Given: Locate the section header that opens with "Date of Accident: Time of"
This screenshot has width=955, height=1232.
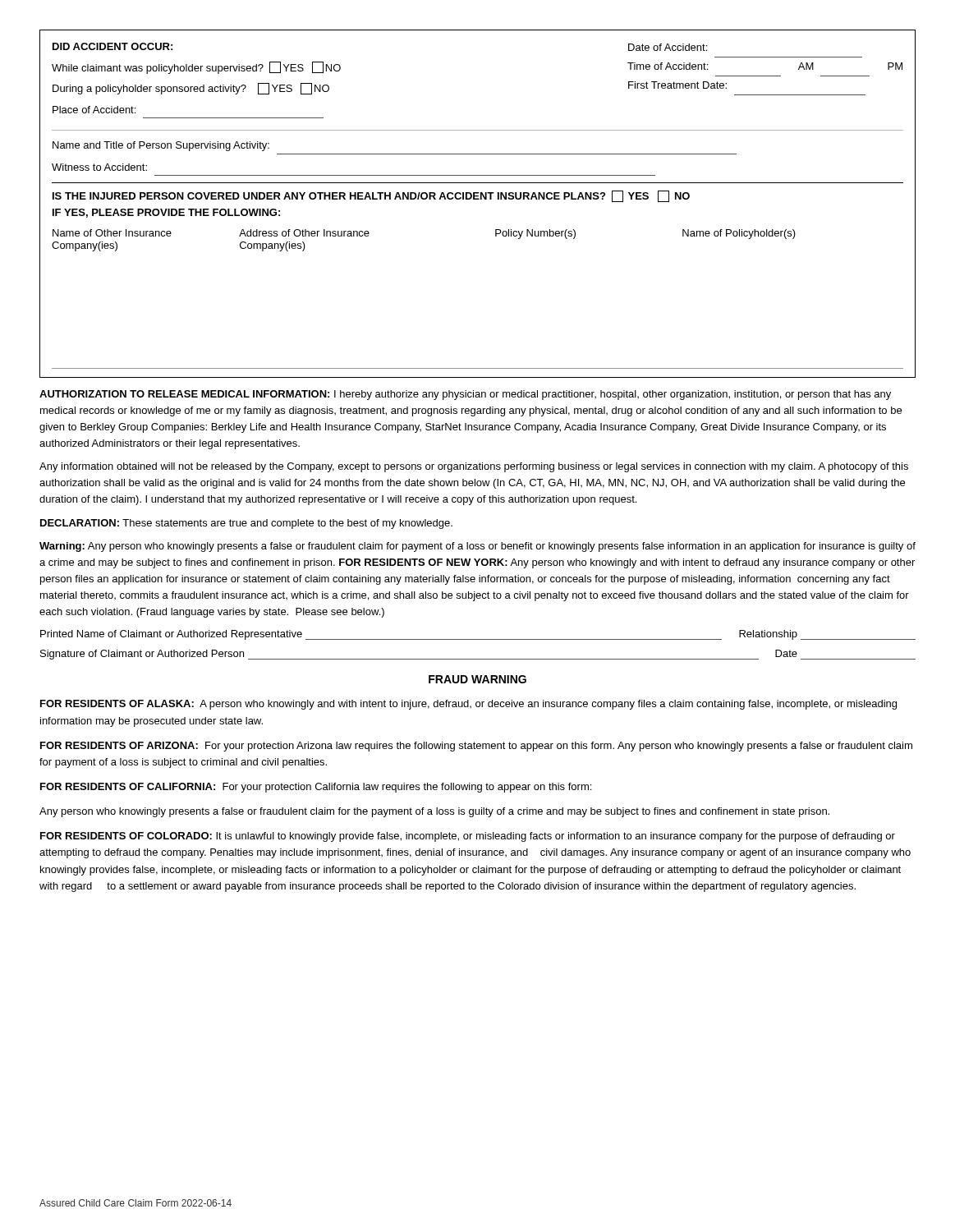Looking at the screenshot, I should pyautogui.click(x=478, y=203).
